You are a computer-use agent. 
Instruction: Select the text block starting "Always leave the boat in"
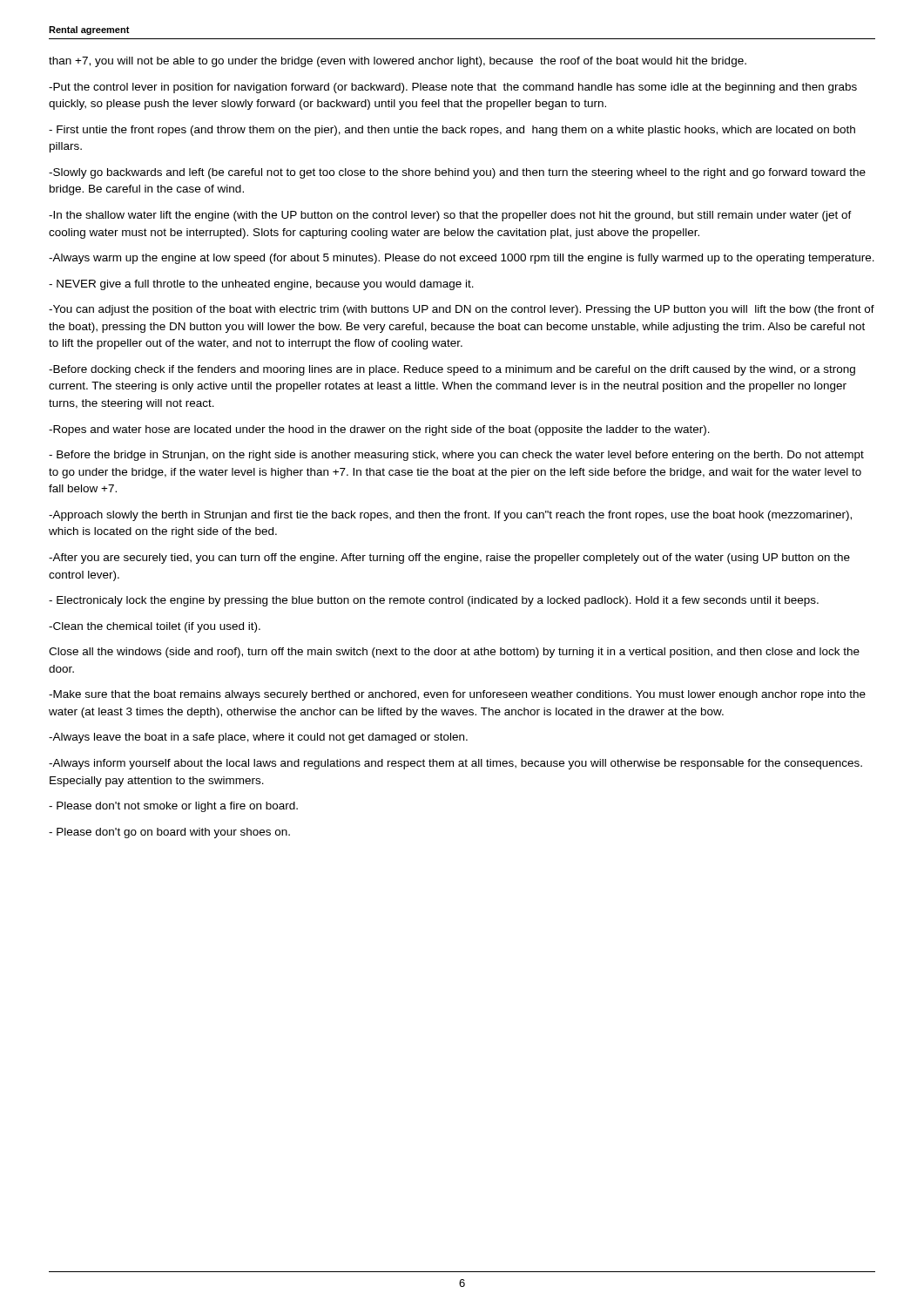click(x=259, y=737)
